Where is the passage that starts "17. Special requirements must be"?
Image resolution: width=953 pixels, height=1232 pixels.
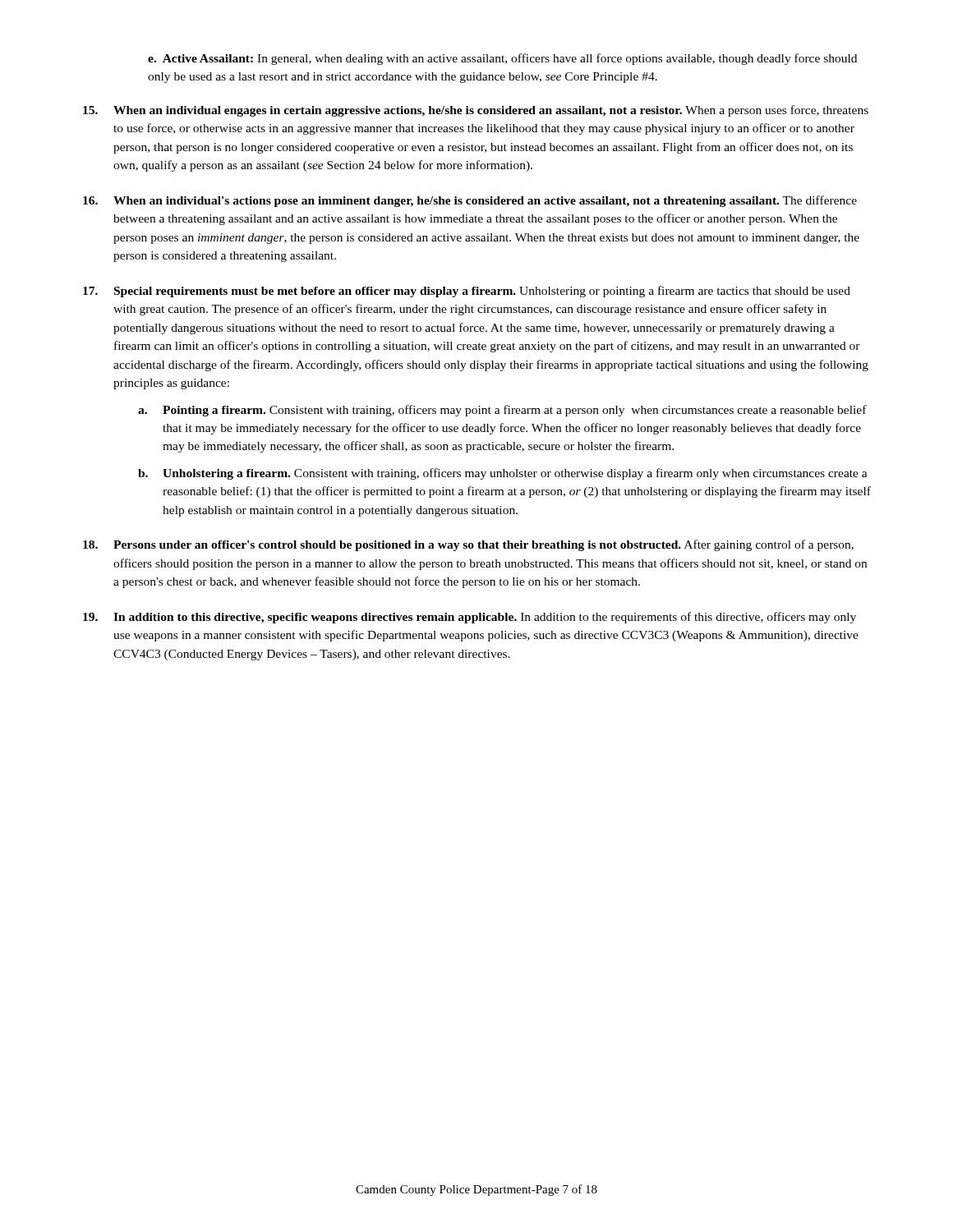[476, 400]
